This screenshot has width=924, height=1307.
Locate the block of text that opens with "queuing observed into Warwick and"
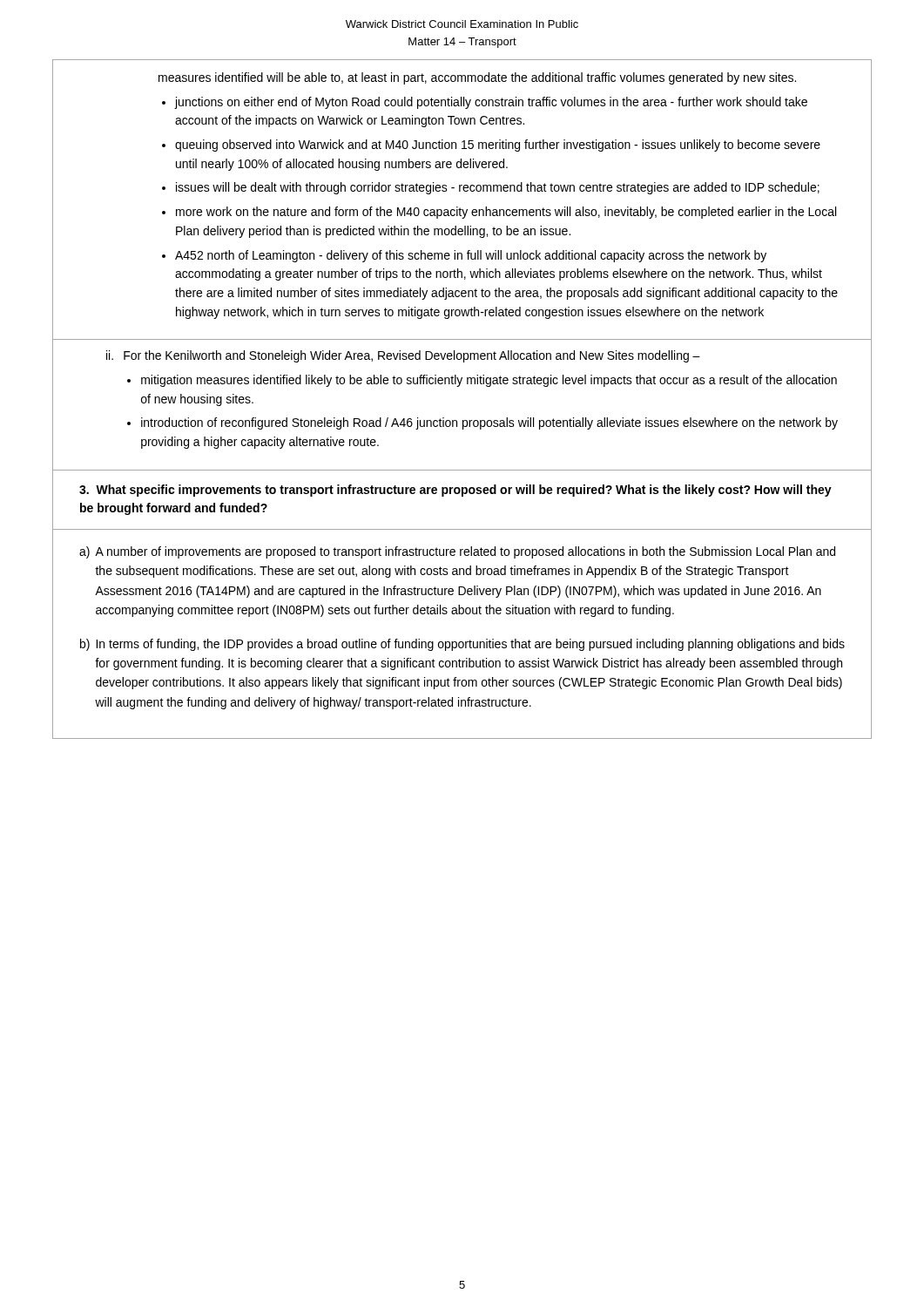click(x=510, y=155)
